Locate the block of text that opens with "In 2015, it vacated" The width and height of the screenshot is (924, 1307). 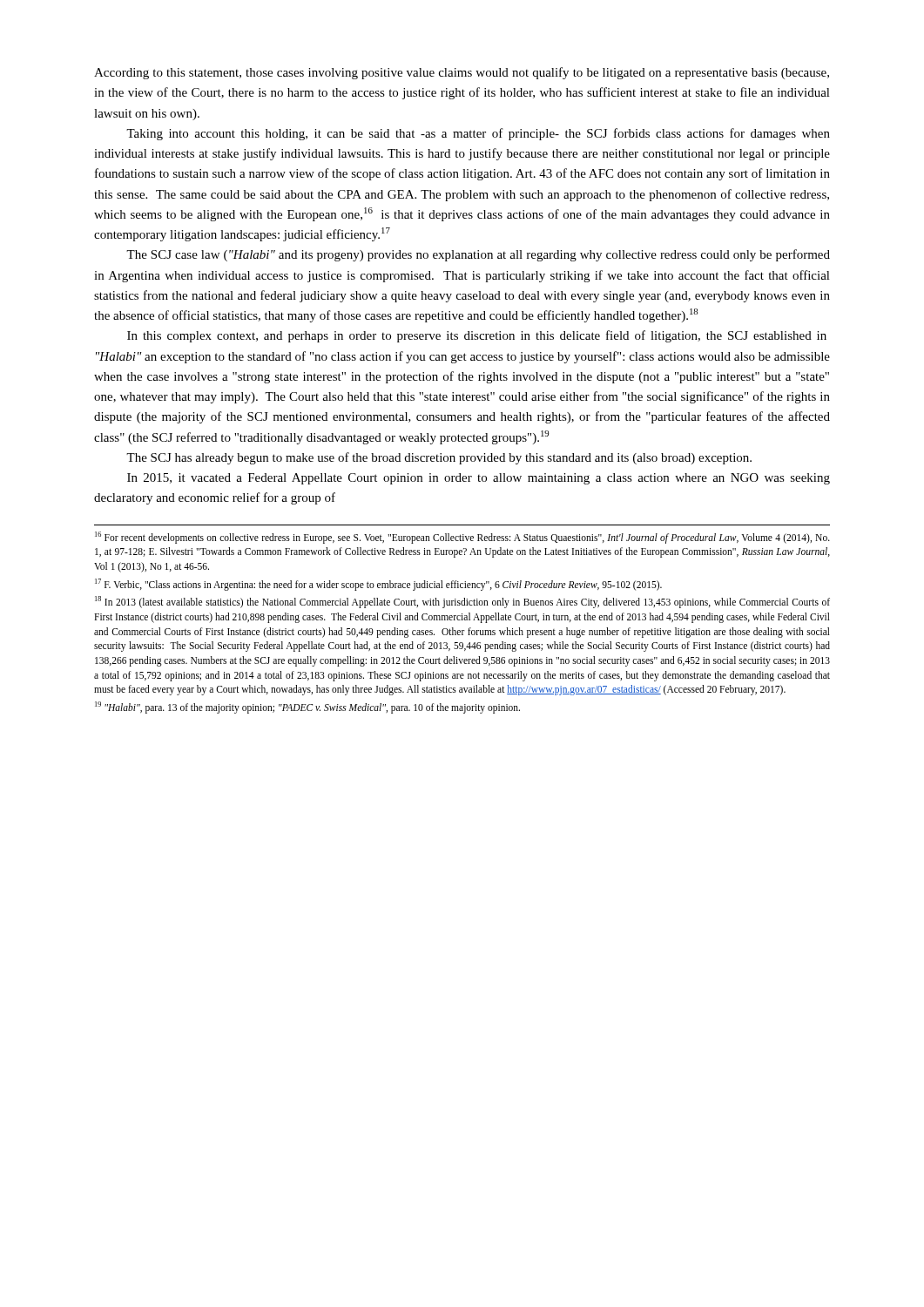[462, 488]
